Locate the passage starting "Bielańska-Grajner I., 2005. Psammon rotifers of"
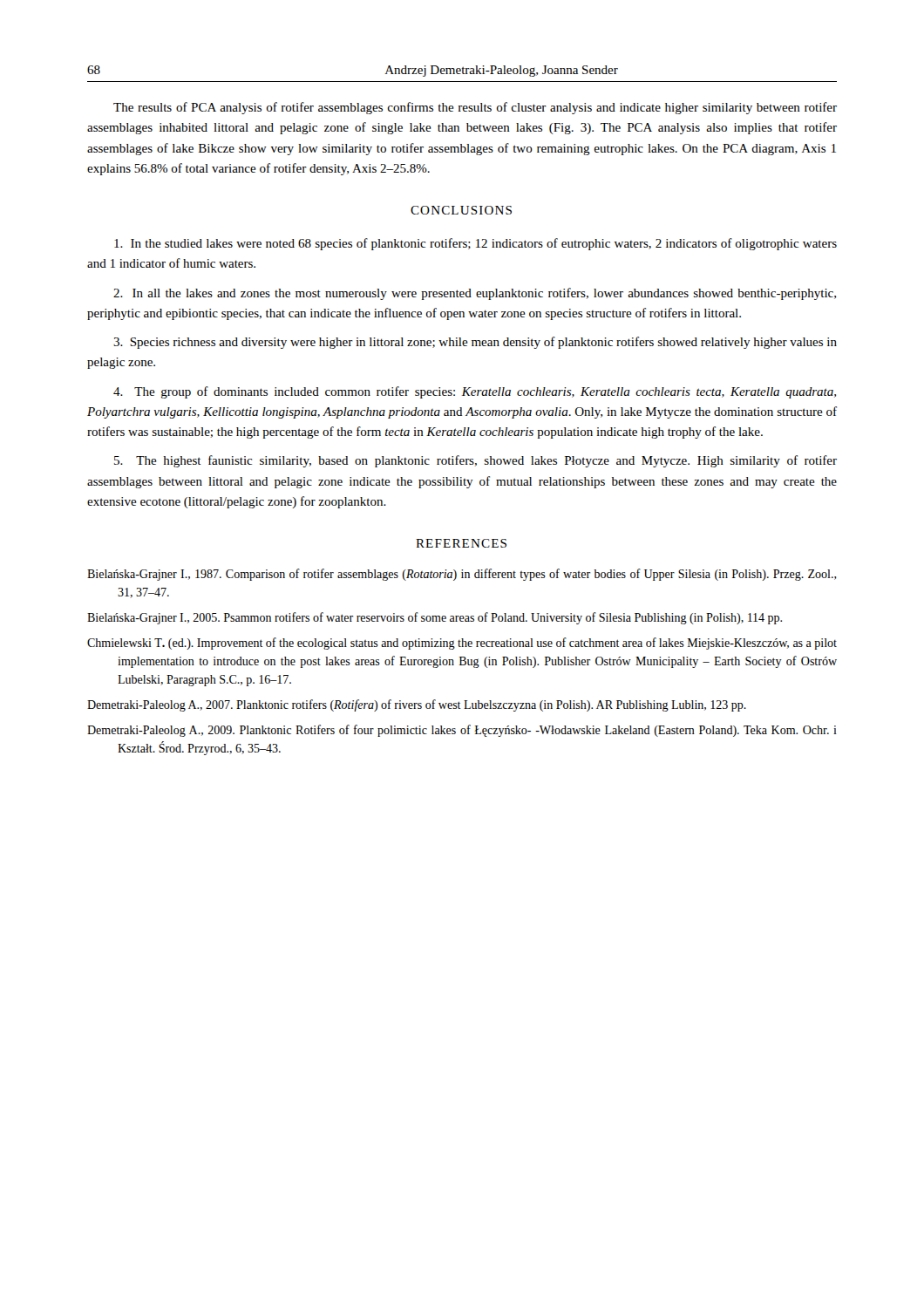Screen dimensions: 1308x924 click(435, 618)
